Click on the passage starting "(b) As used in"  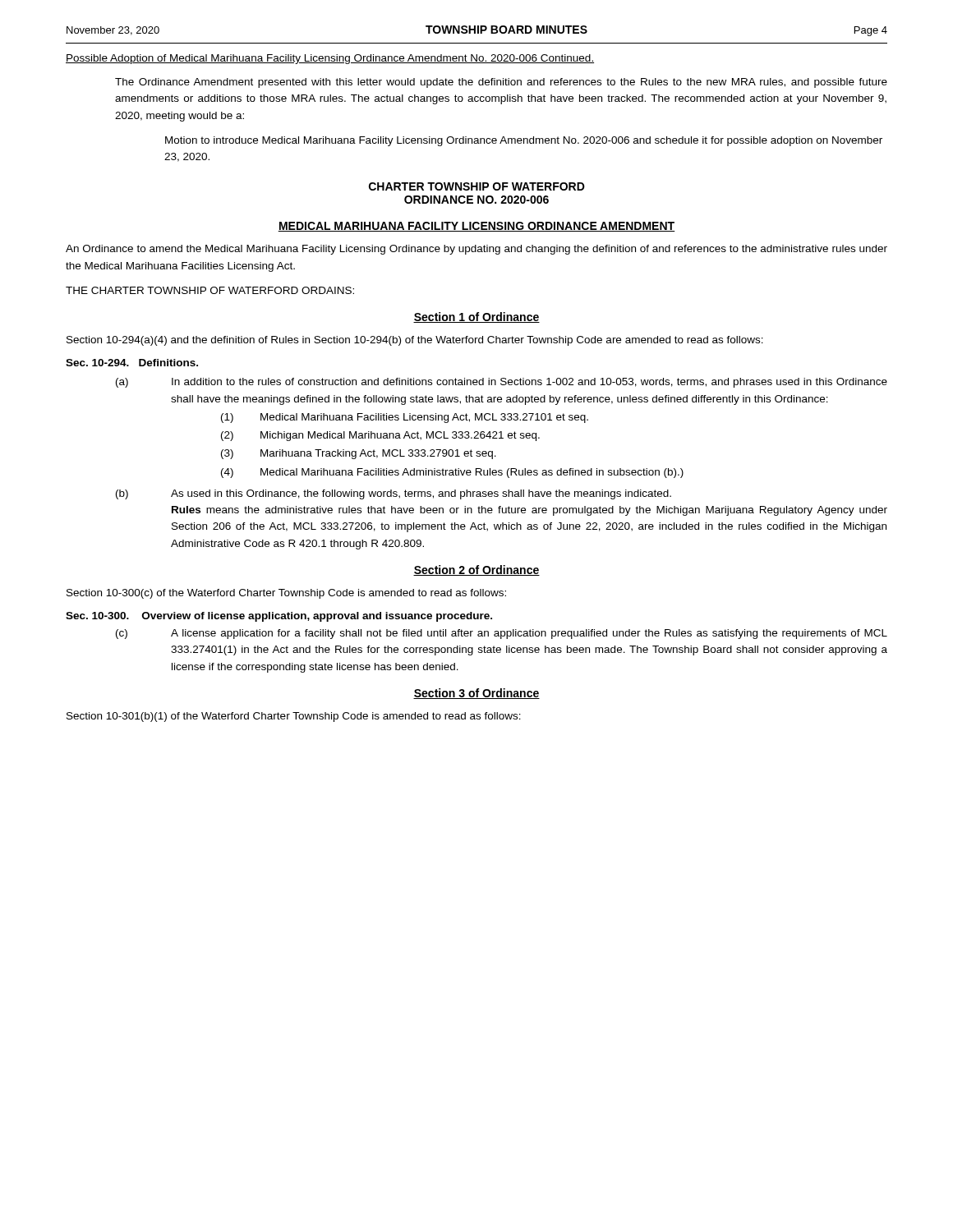pyautogui.click(x=476, y=518)
